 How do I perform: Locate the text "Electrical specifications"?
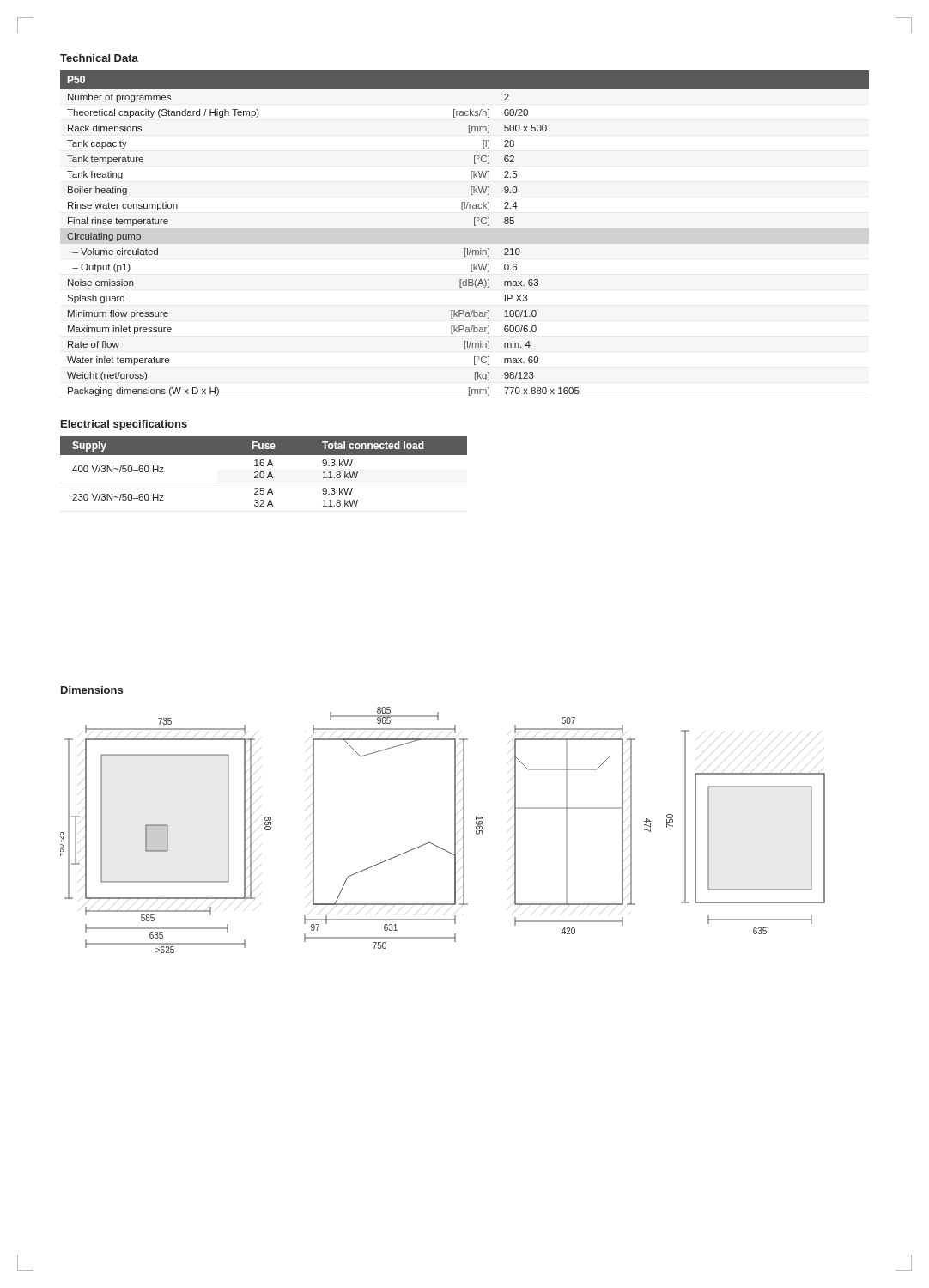(x=124, y=424)
